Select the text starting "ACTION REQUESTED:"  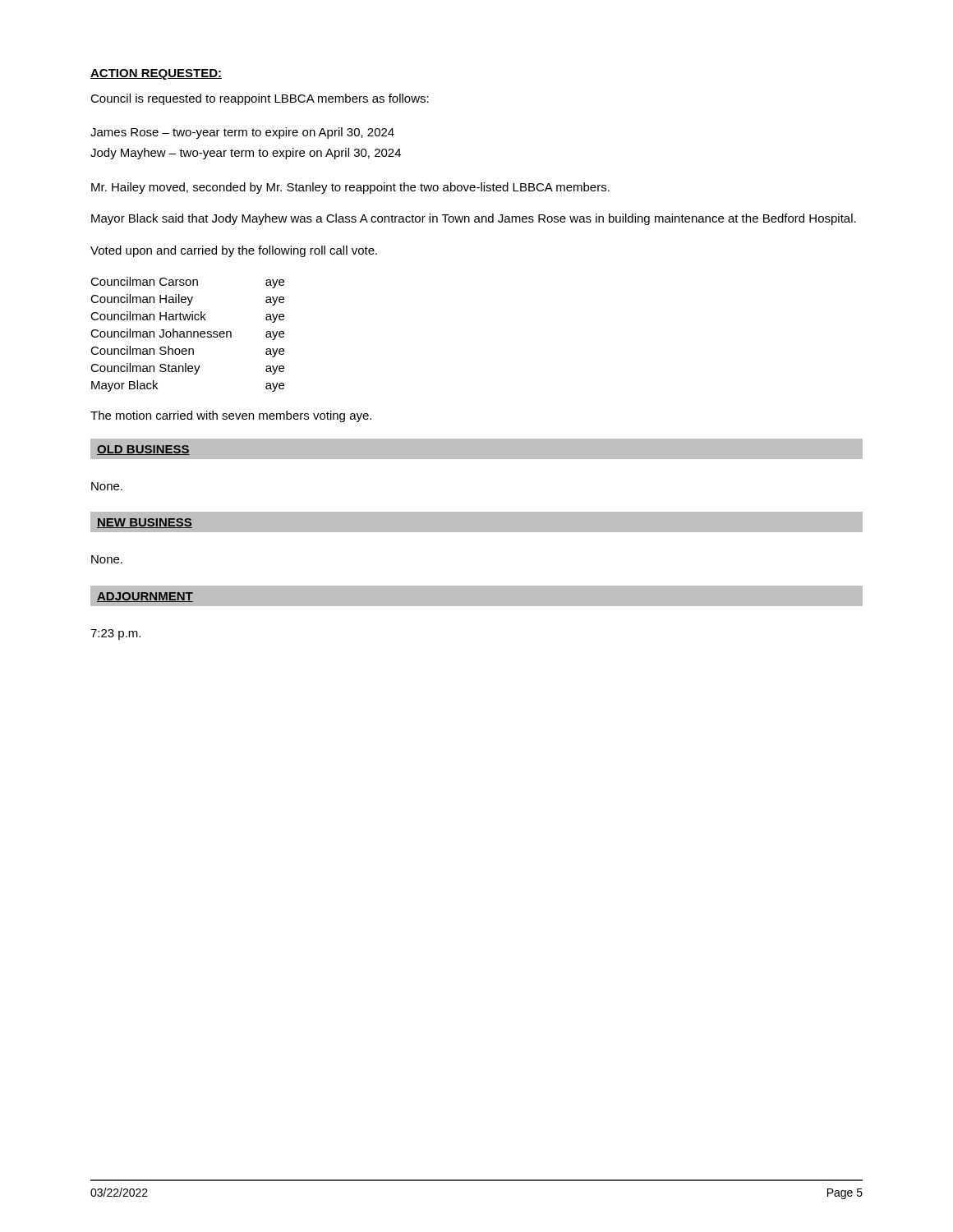[x=156, y=73]
